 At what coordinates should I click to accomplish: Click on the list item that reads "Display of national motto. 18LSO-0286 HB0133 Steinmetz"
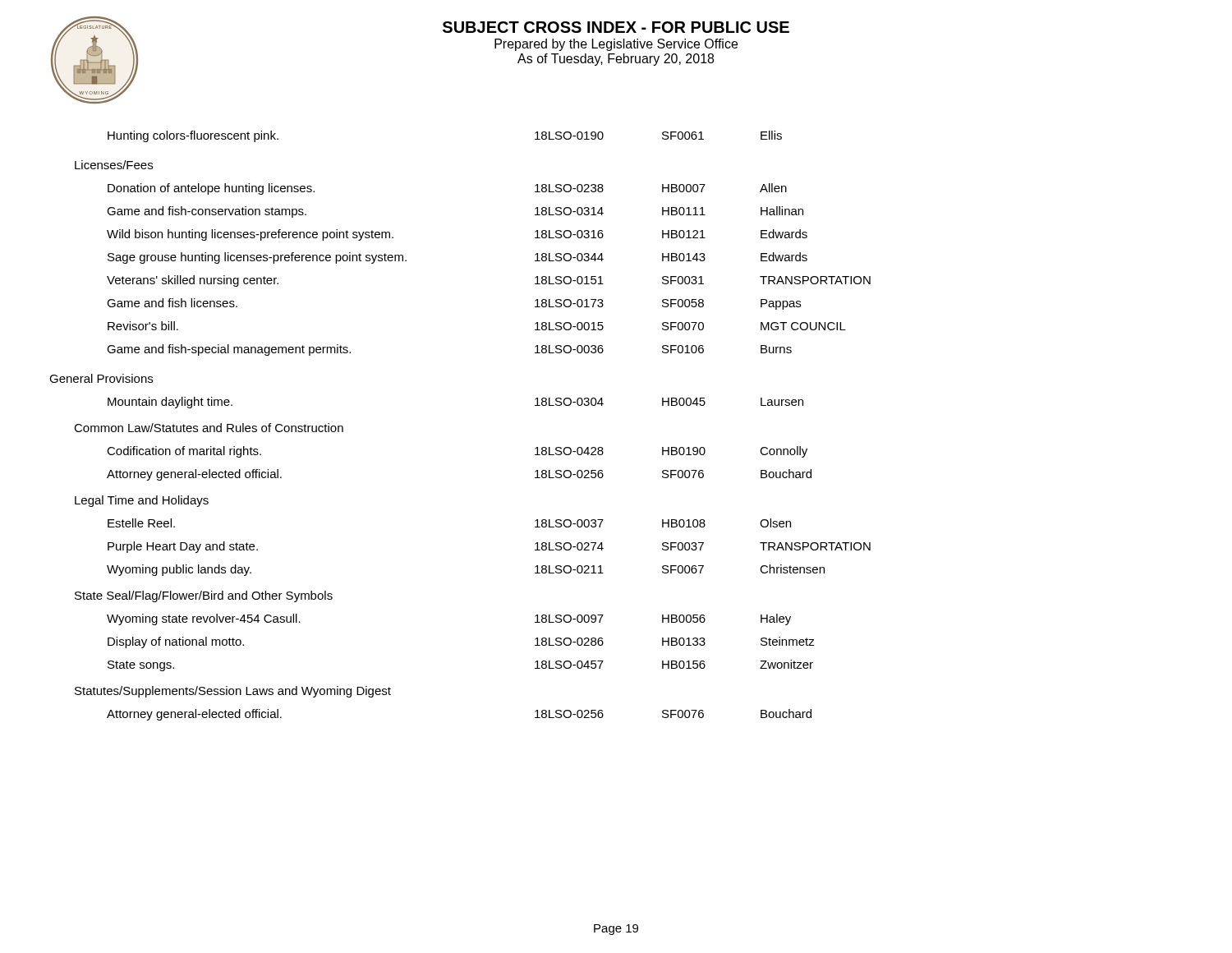click(176, 642)
